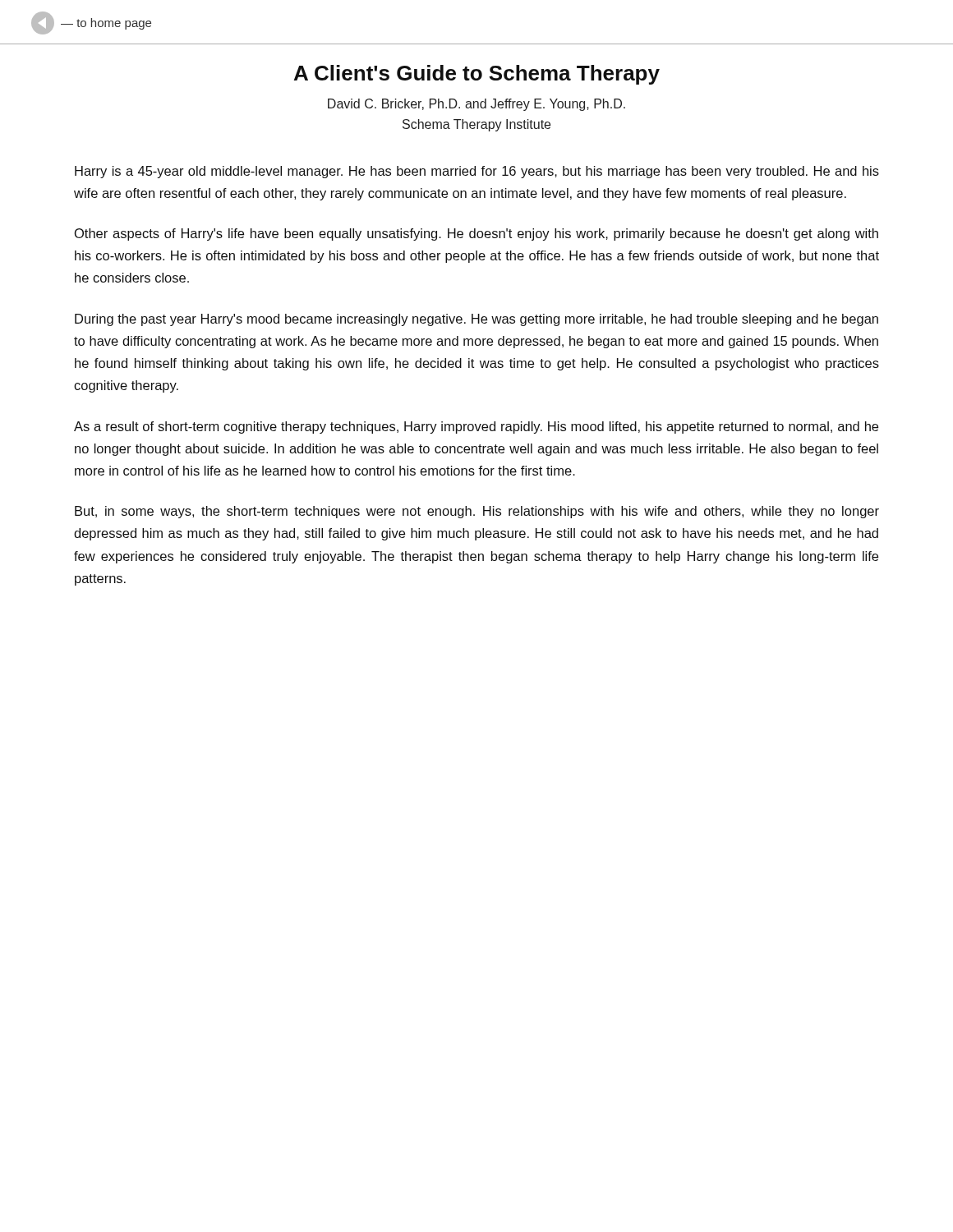
Task: Select the text block starting "David C. Bricker, Ph.D. and Jeffrey E. Young,"
Action: 476,115
